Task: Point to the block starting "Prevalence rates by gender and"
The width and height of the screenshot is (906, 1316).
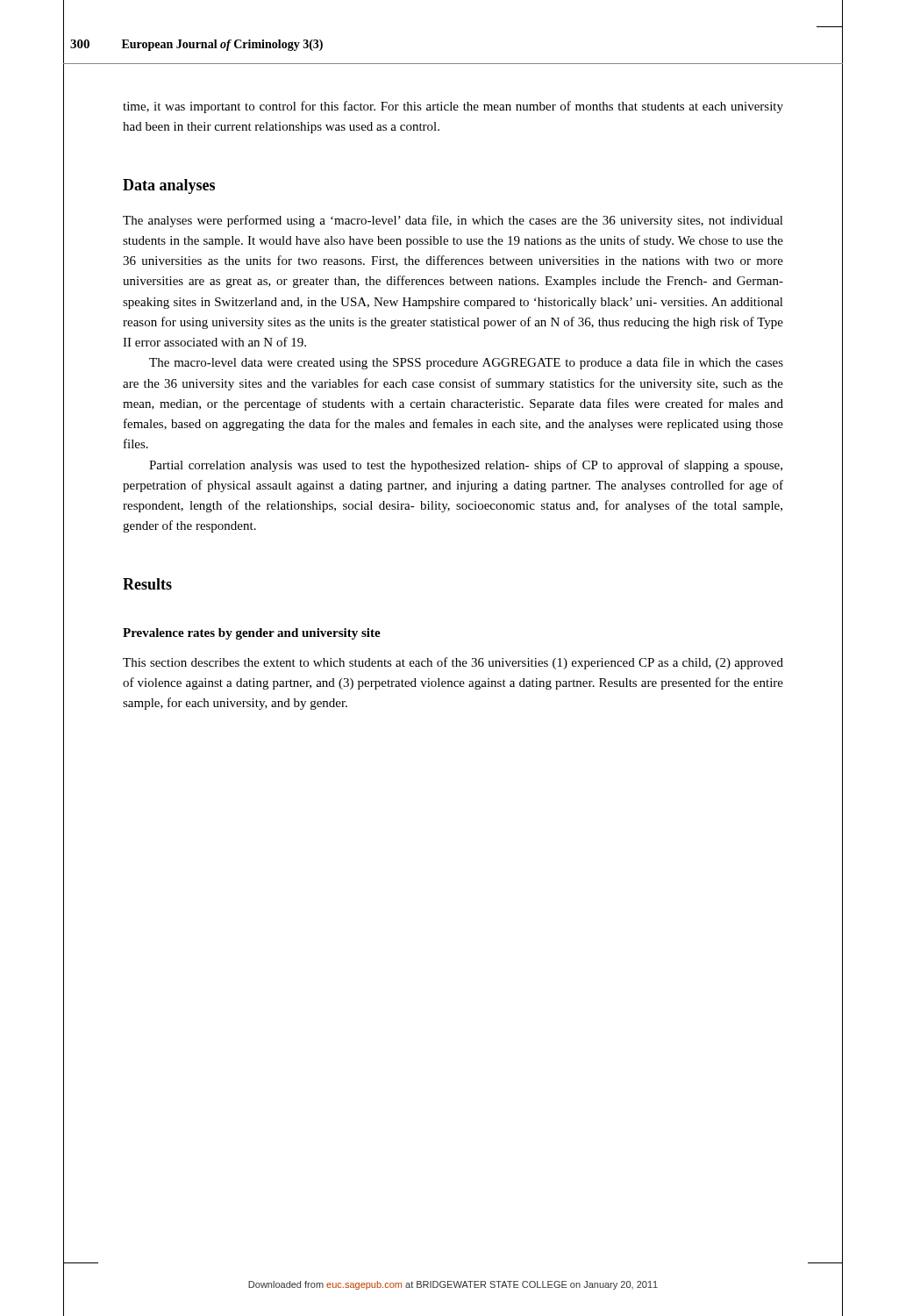Action: [252, 632]
